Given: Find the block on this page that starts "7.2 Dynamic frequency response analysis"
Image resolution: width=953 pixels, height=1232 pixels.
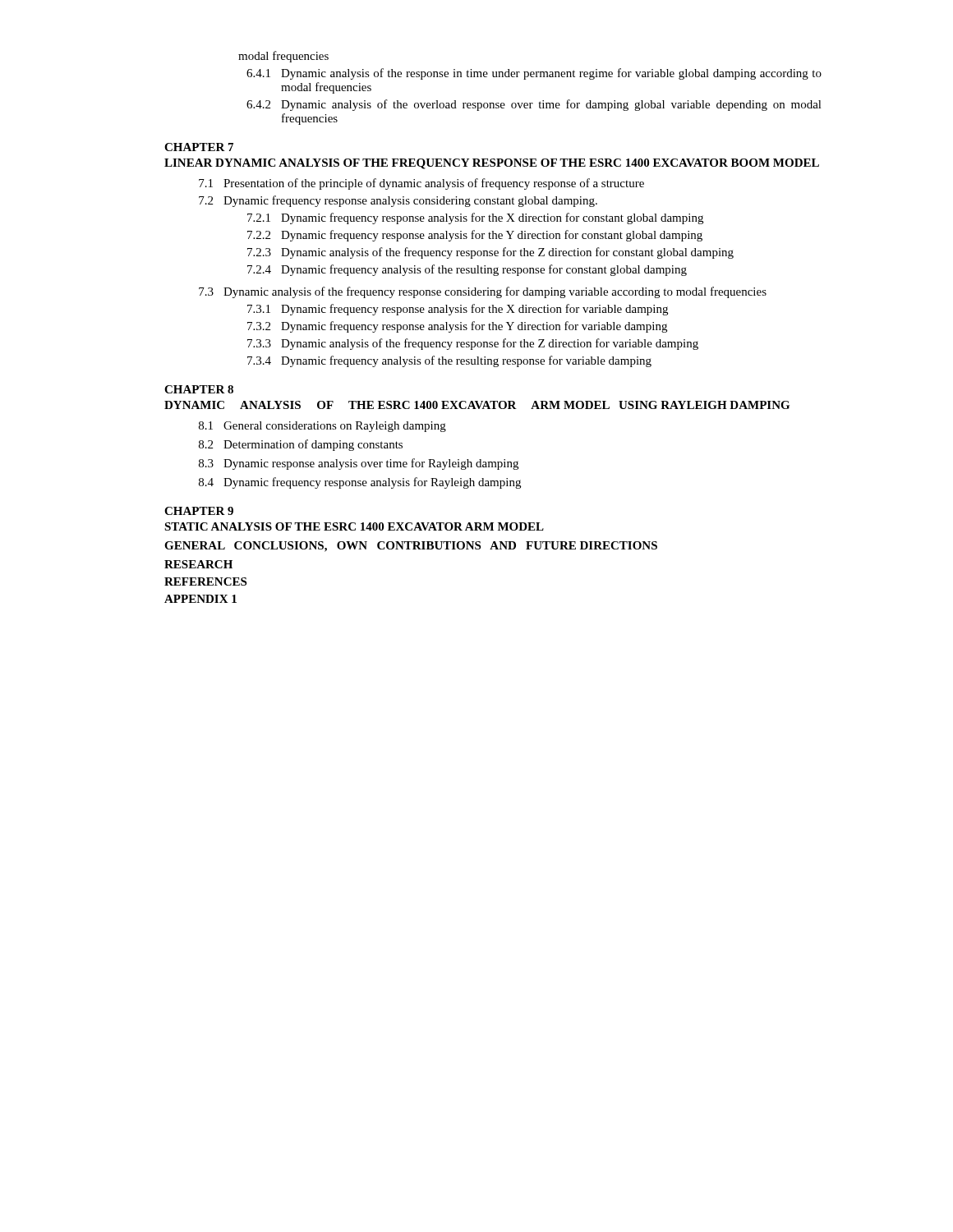Looking at the screenshot, I should (493, 201).
